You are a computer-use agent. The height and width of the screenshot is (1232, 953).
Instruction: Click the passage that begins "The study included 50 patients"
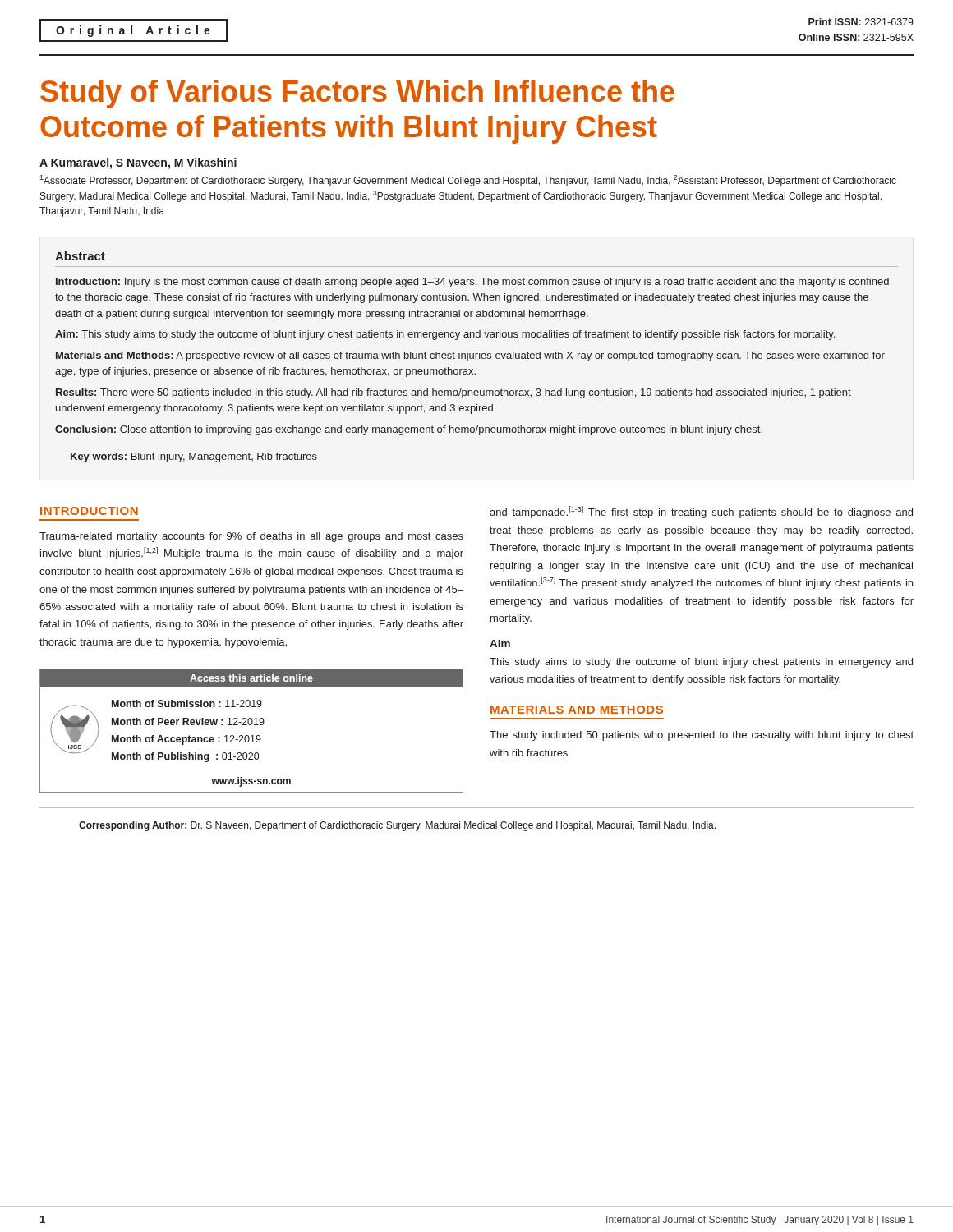702,744
